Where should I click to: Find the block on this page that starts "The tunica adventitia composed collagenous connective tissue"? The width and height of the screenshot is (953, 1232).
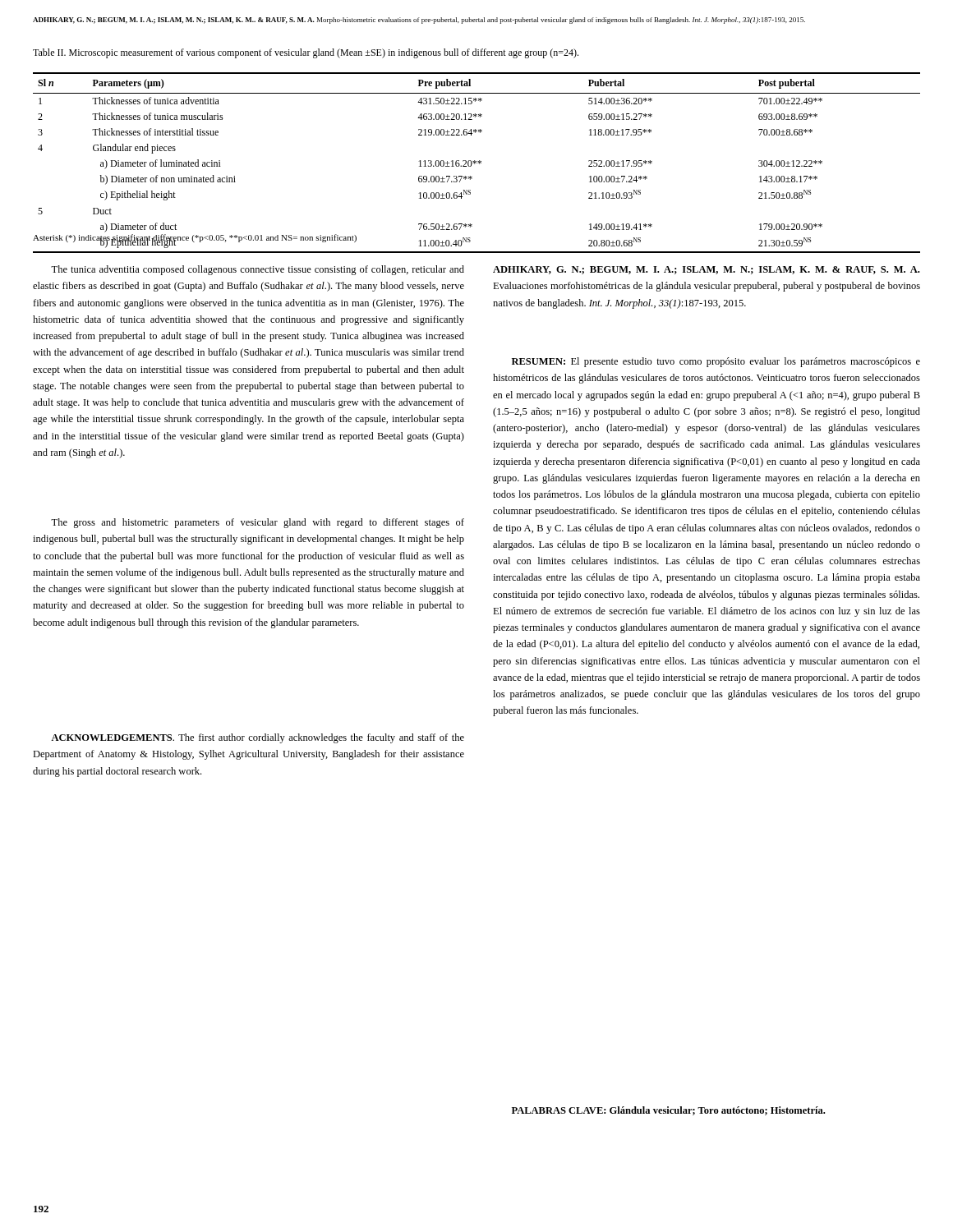point(249,361)
